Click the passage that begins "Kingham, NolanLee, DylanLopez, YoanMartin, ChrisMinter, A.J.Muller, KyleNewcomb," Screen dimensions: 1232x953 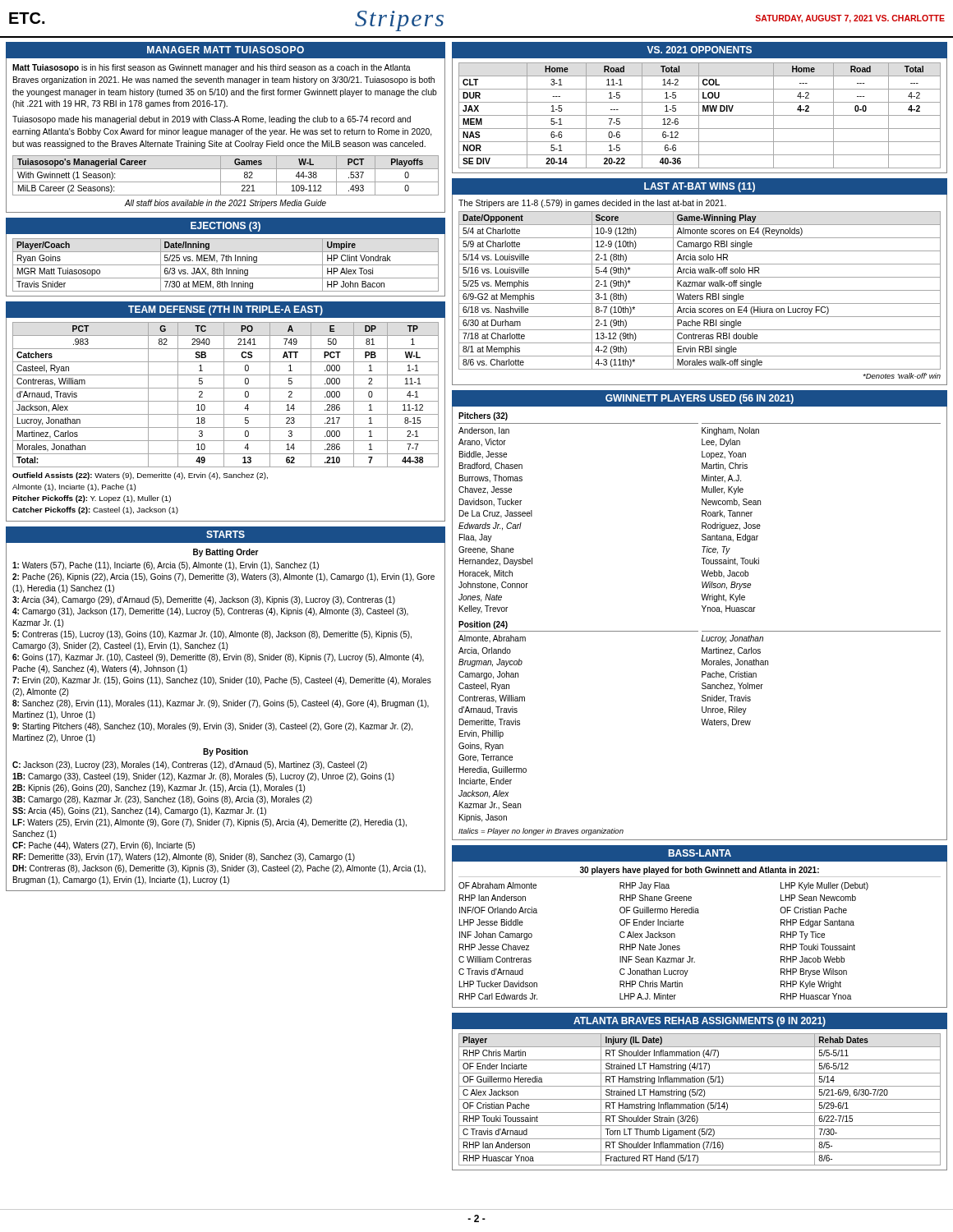730,431
